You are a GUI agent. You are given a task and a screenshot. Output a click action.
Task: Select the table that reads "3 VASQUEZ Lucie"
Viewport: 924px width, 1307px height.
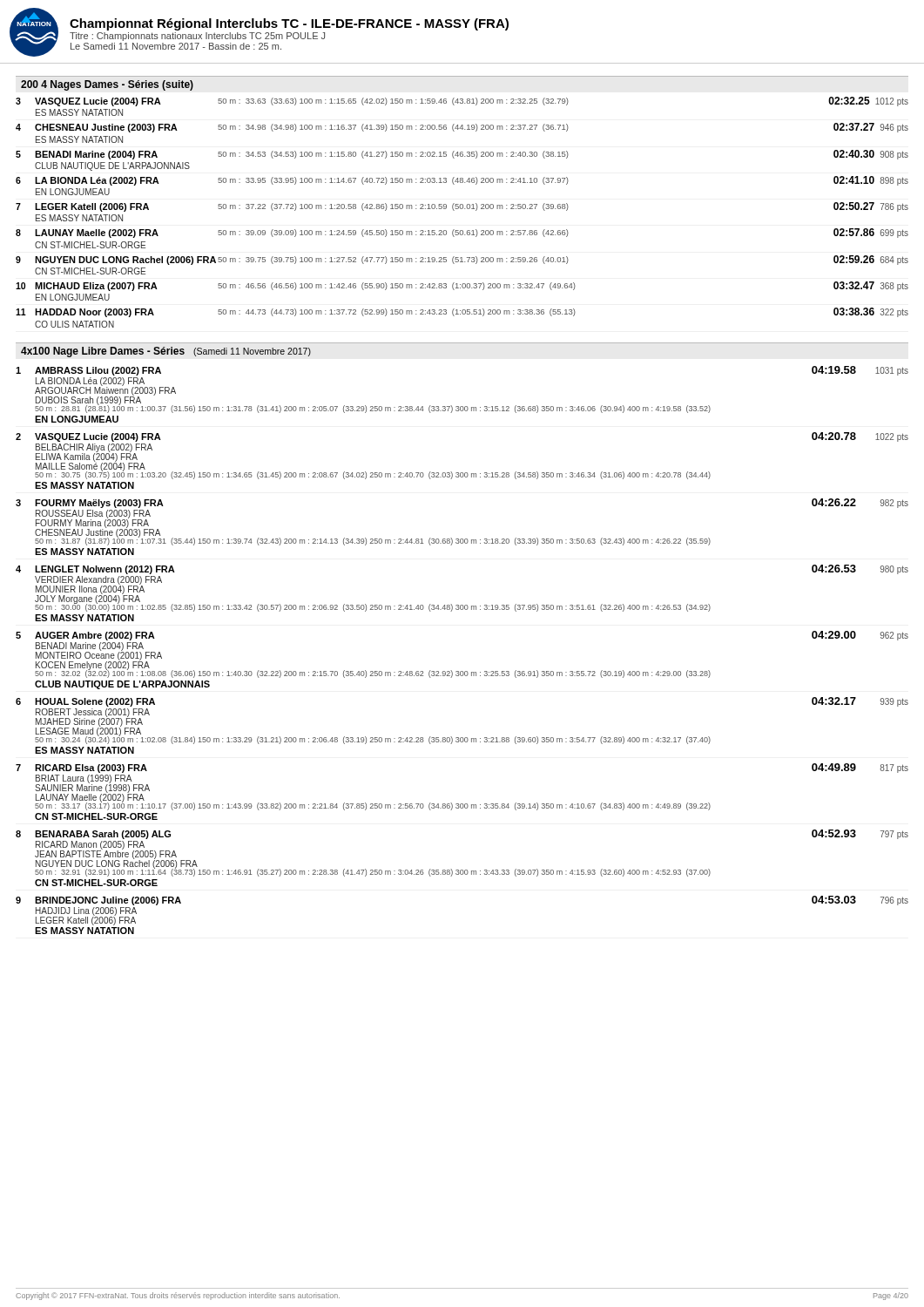point(462,213)
